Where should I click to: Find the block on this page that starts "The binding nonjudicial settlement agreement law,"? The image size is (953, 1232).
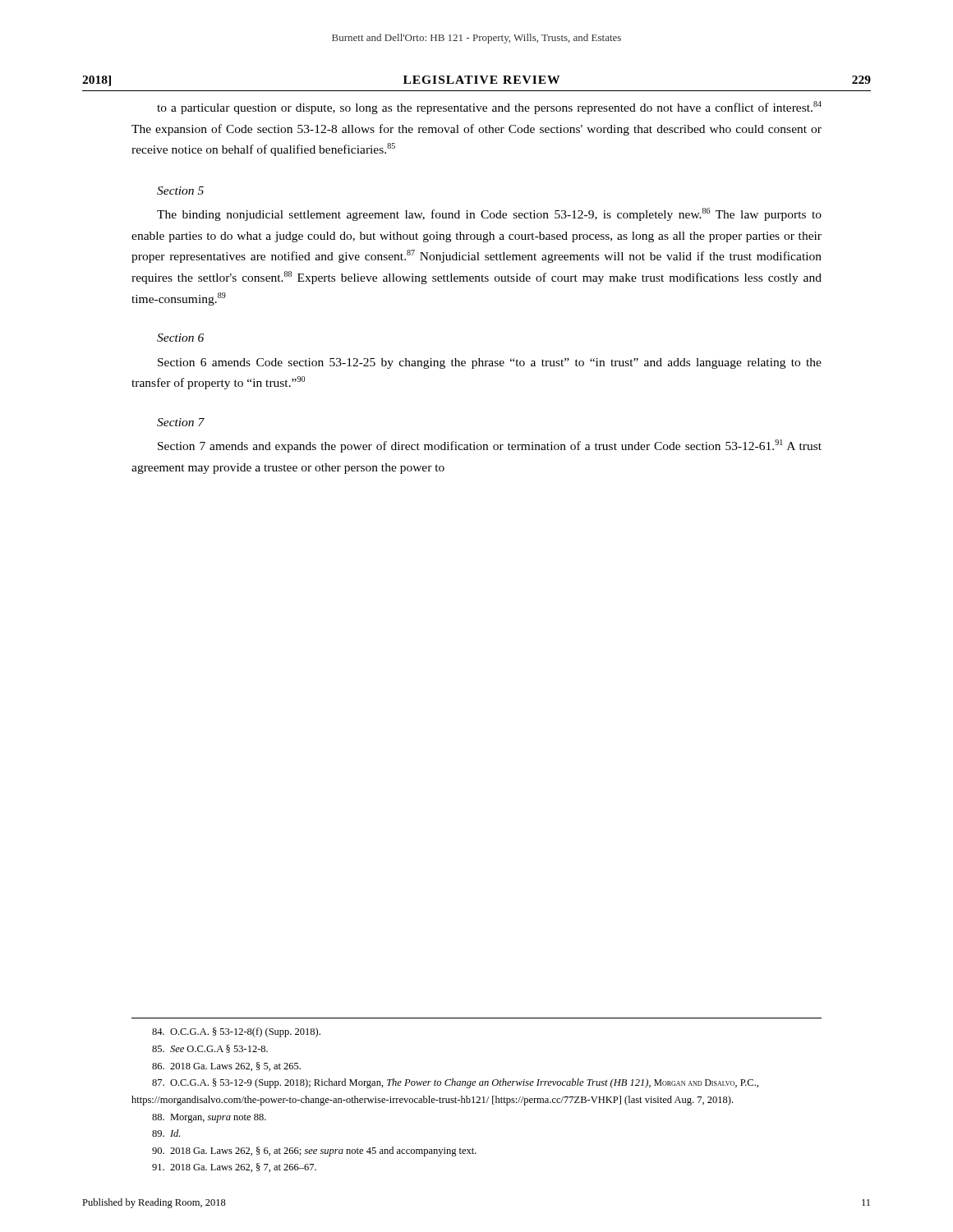[x=476, y=256]
